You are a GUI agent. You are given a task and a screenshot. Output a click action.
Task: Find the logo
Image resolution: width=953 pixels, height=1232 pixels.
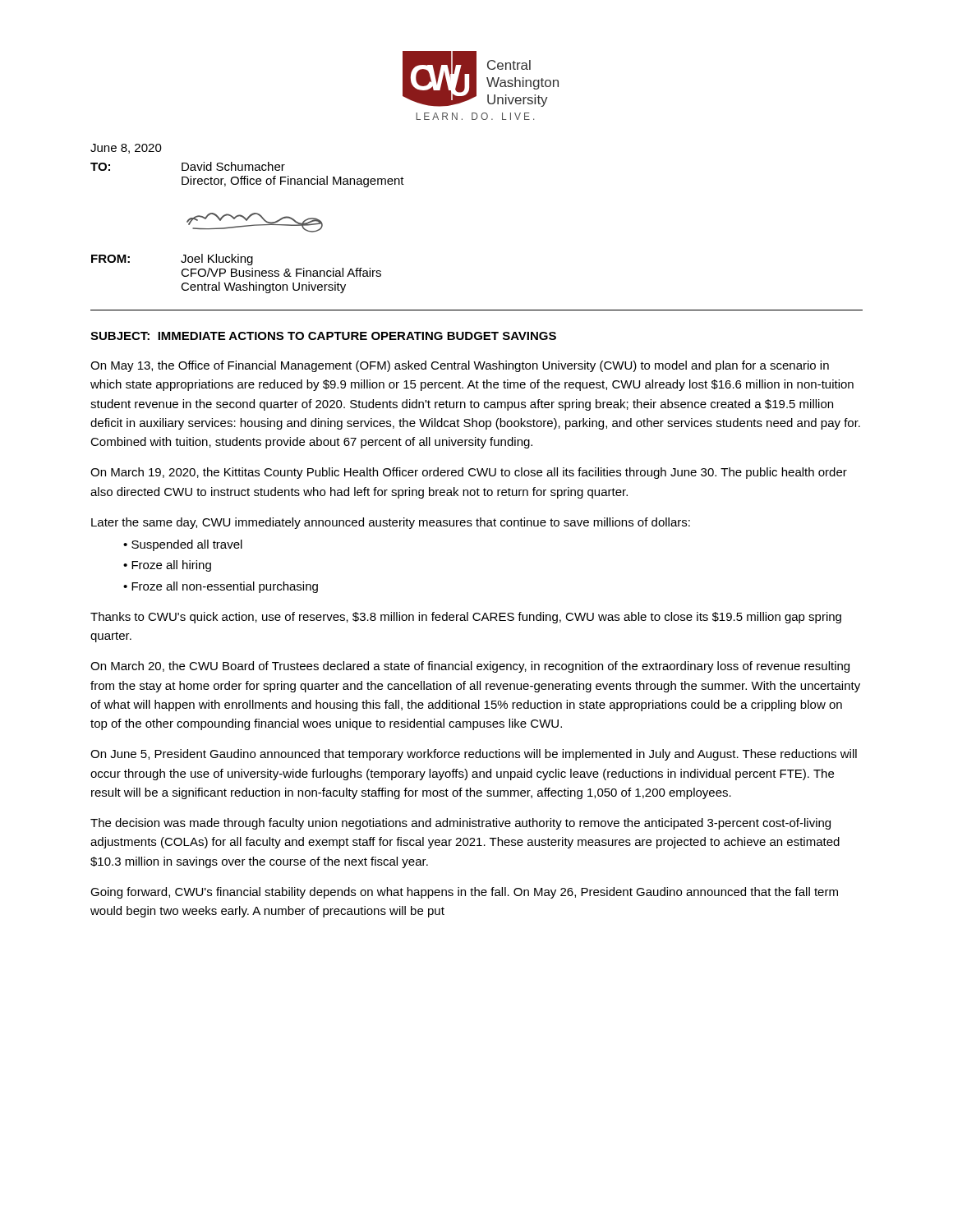476,87
